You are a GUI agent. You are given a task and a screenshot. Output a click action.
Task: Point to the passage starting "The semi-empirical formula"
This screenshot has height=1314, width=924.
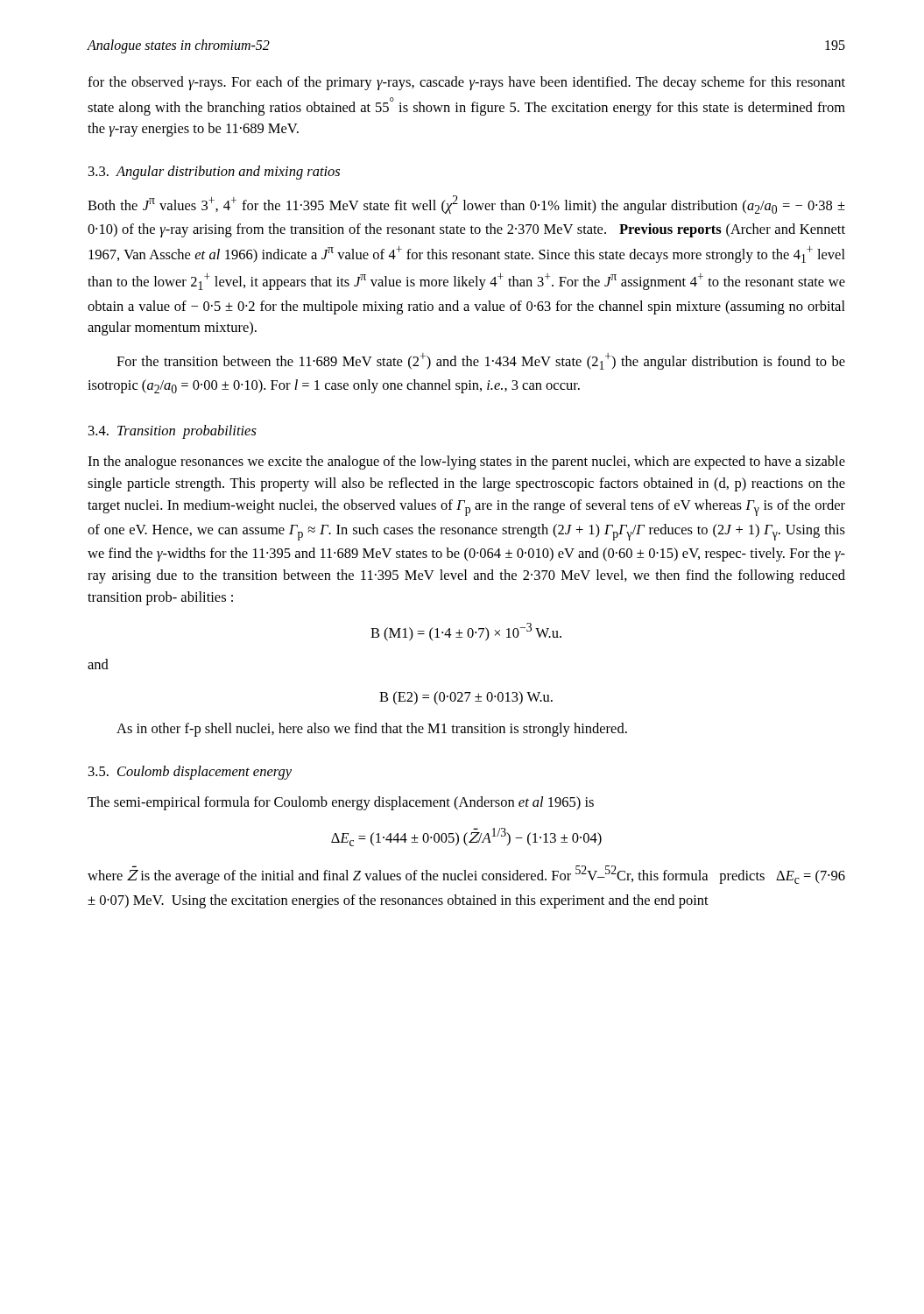[x=466, y=803]
